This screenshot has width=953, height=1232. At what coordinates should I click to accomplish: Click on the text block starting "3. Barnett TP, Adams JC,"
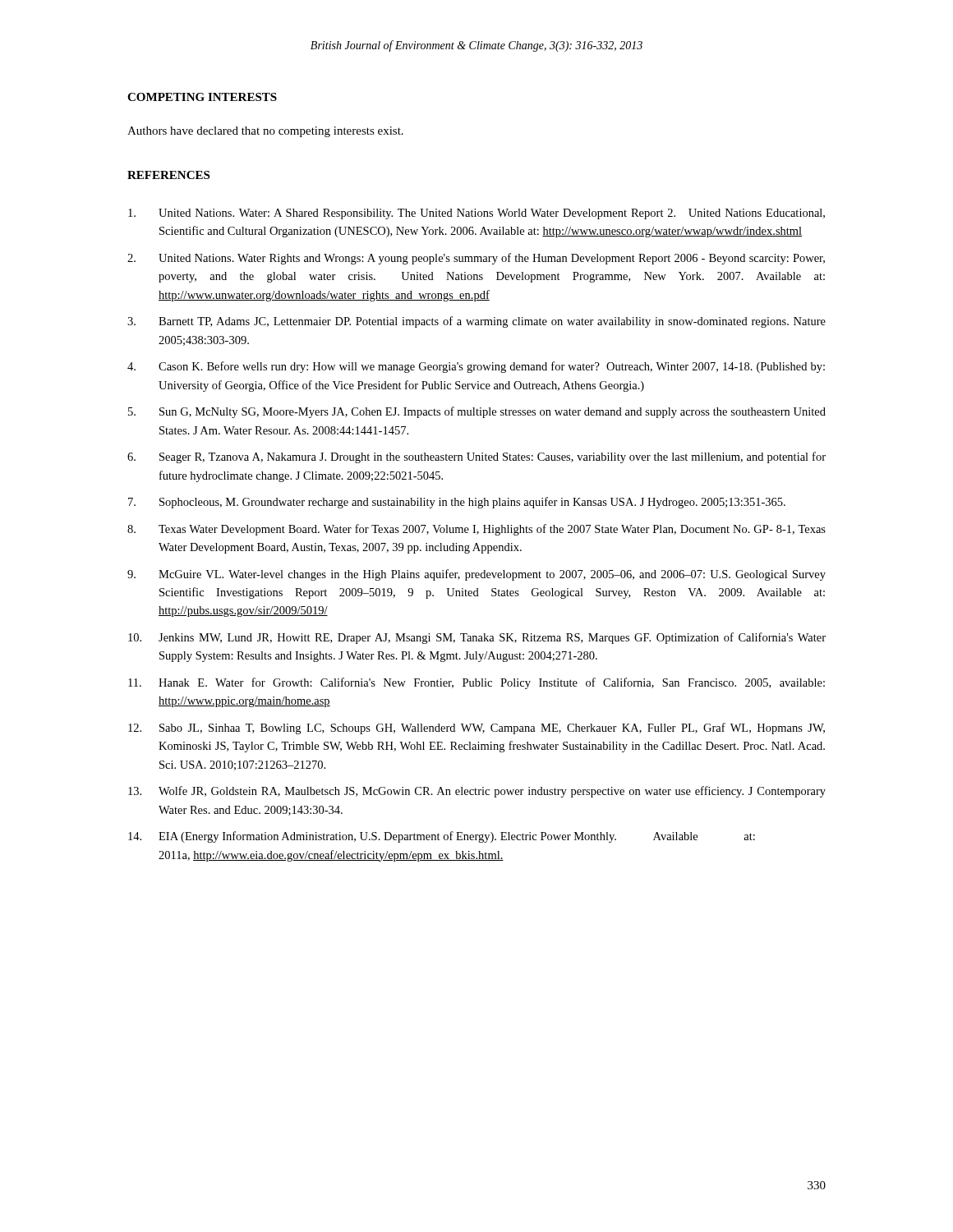pyautogui.click(x=476, y=331)
